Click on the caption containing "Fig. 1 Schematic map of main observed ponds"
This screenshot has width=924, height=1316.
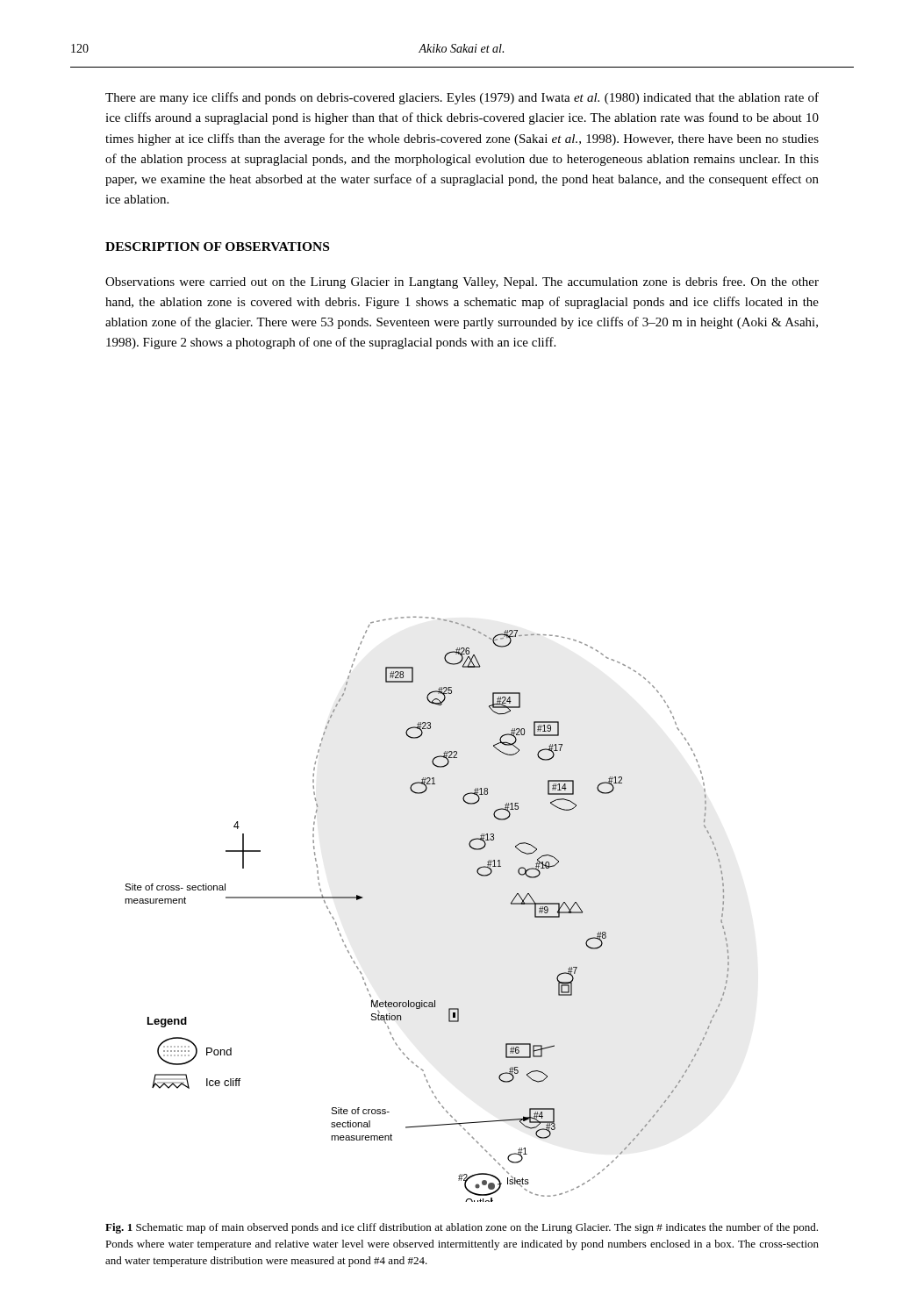[x=462, y=1243]
